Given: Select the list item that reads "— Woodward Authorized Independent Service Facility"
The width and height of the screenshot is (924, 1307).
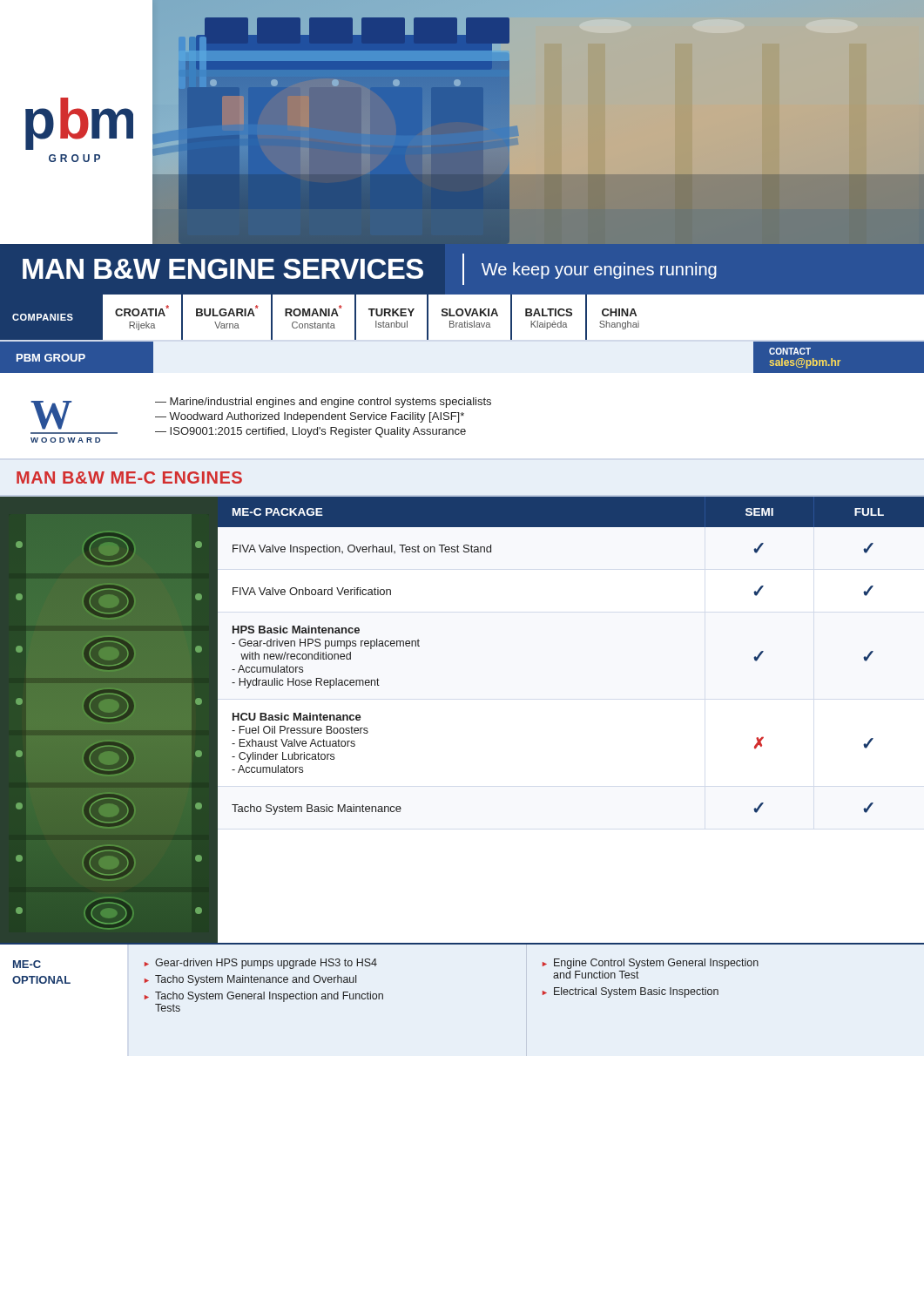Looking at the screenshot, I should 310,416.
